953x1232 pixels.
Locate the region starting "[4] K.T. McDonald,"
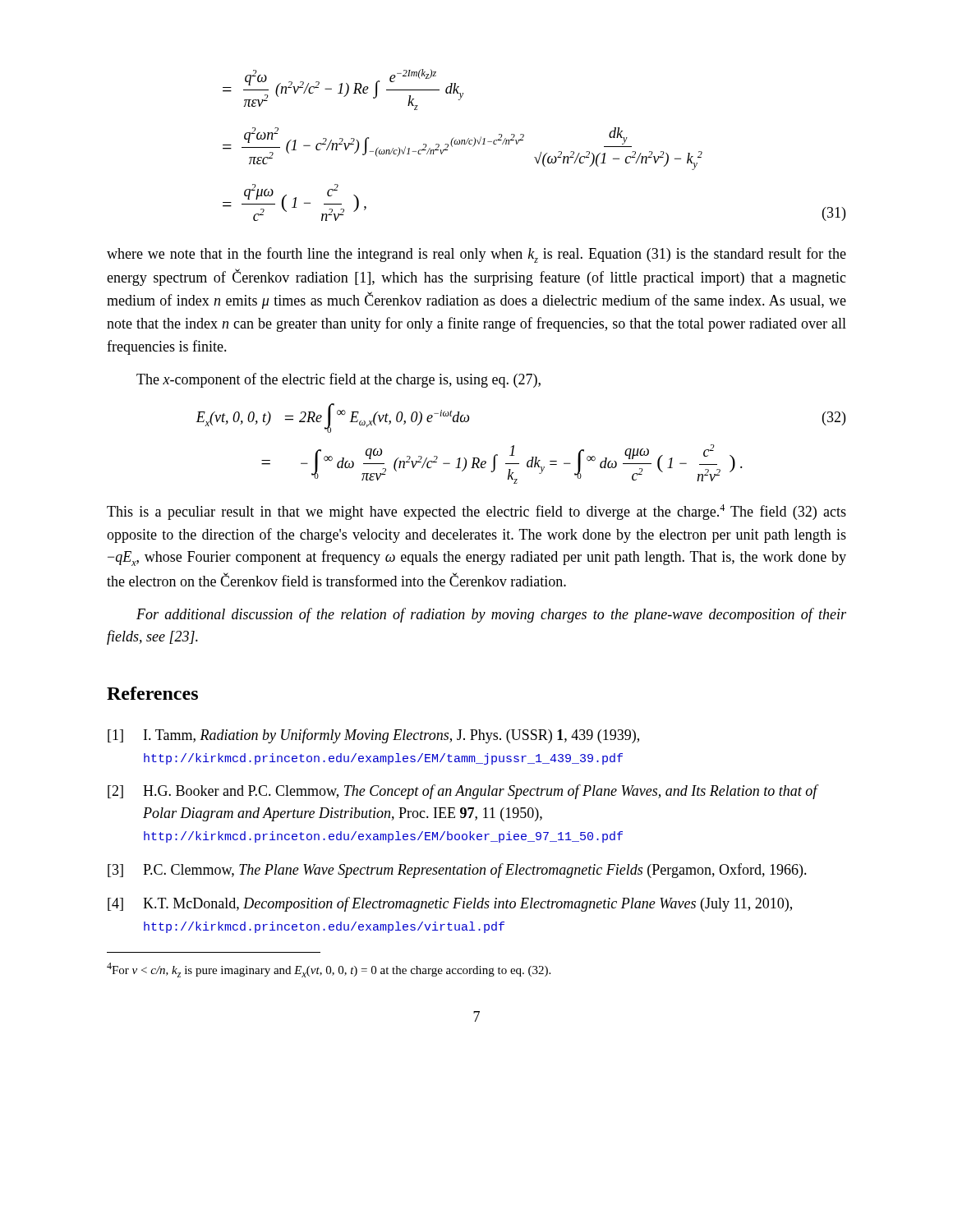(x=476, y=915)
